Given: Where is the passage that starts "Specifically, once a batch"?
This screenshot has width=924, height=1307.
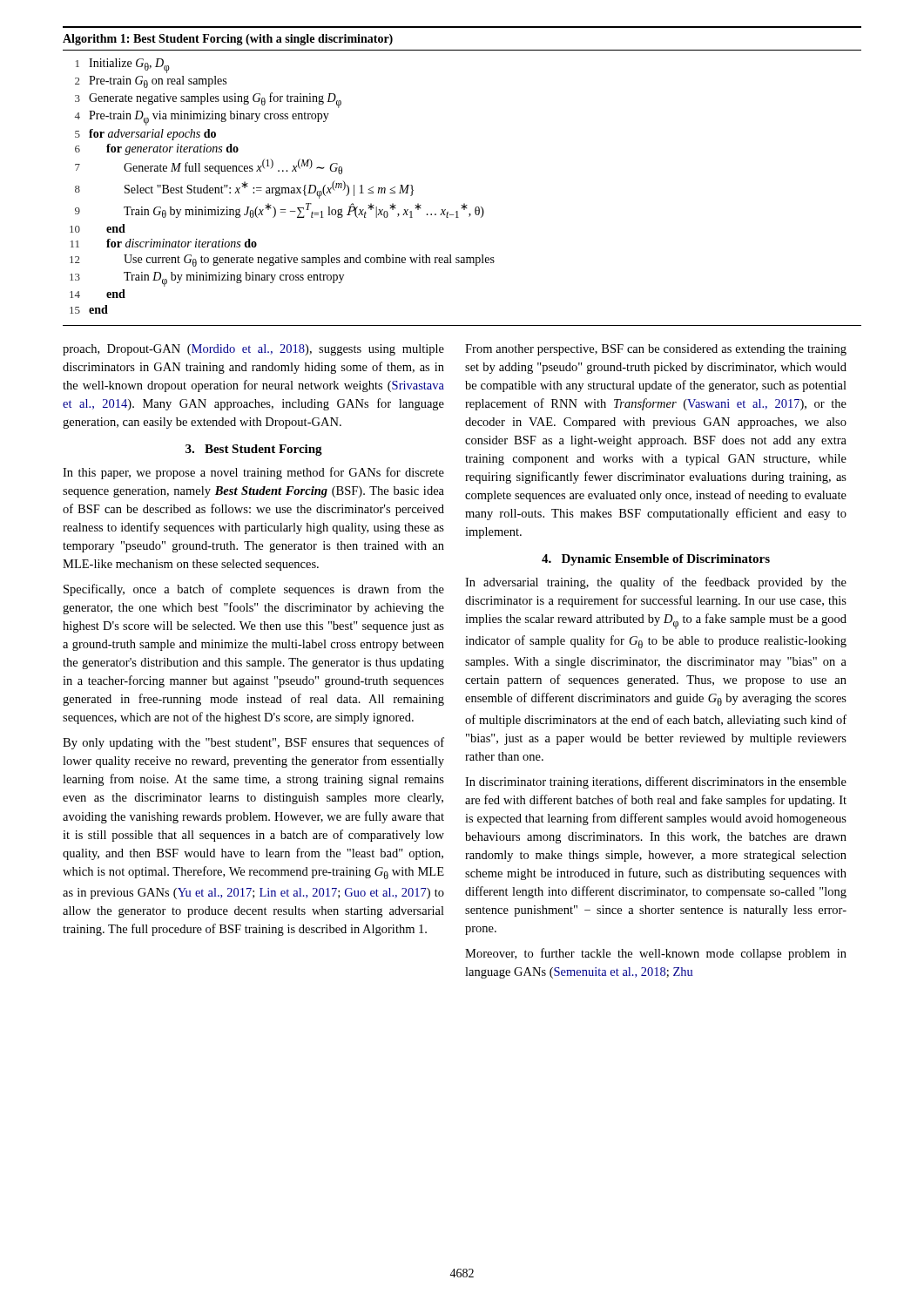Looking at the screenshot, I should pyautogui.click(x=253, y=653).
